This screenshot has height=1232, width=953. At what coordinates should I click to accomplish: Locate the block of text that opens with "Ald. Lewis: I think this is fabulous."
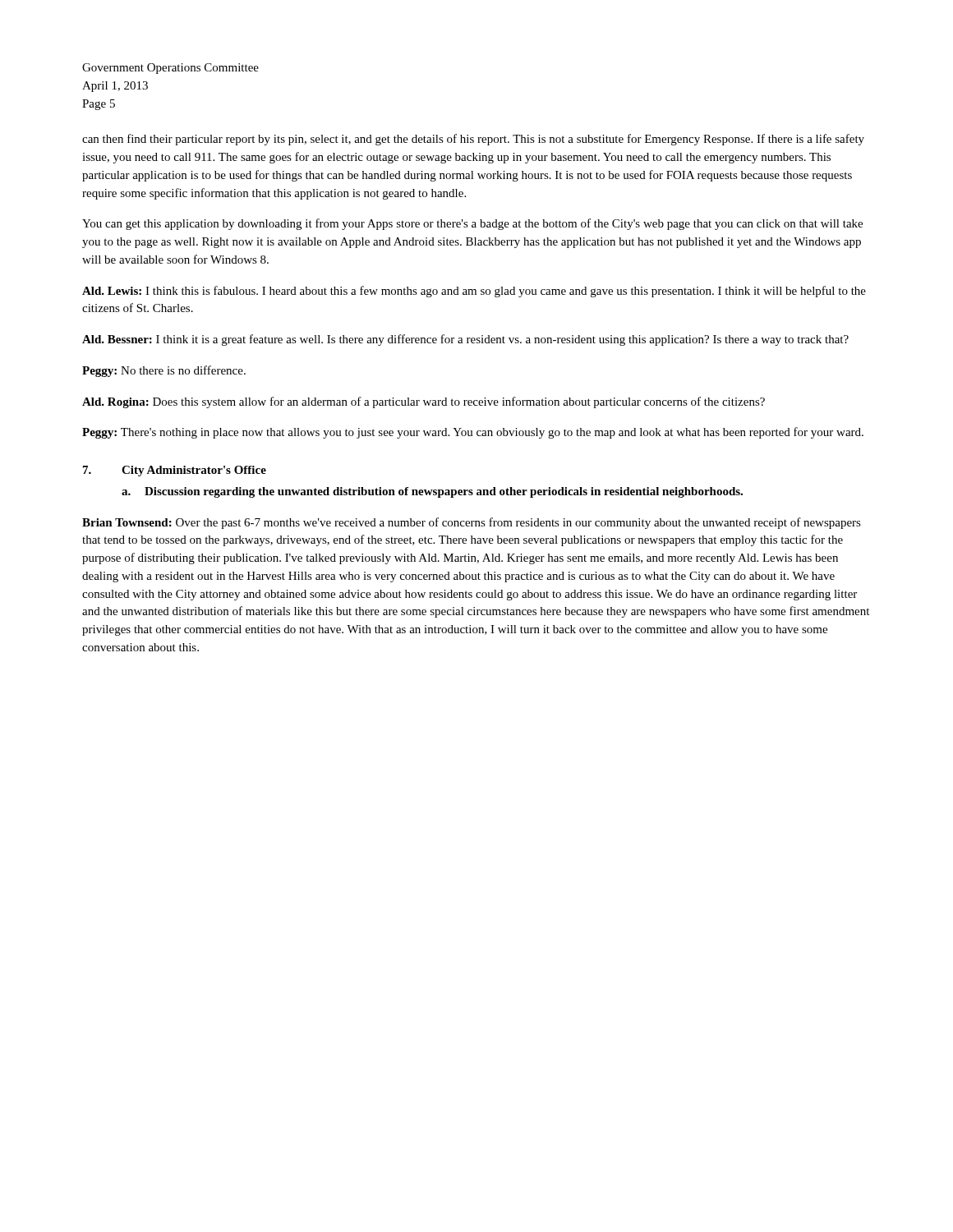tap(474, 299)
